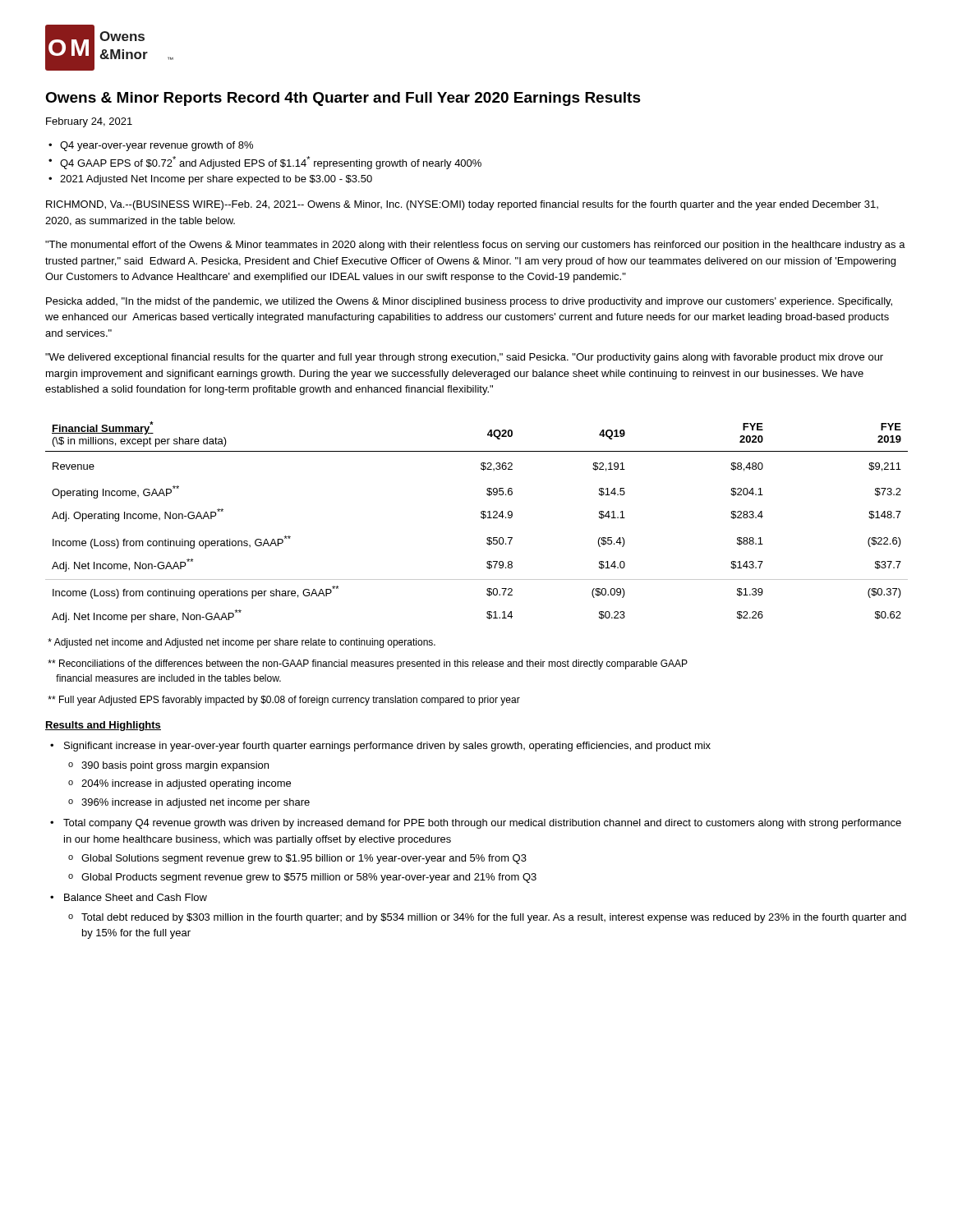The image size is (953, 1232).
Task: Click the passage that begins "Q4 year-over-year revenue growth"
Action: [x=157, y=145]
